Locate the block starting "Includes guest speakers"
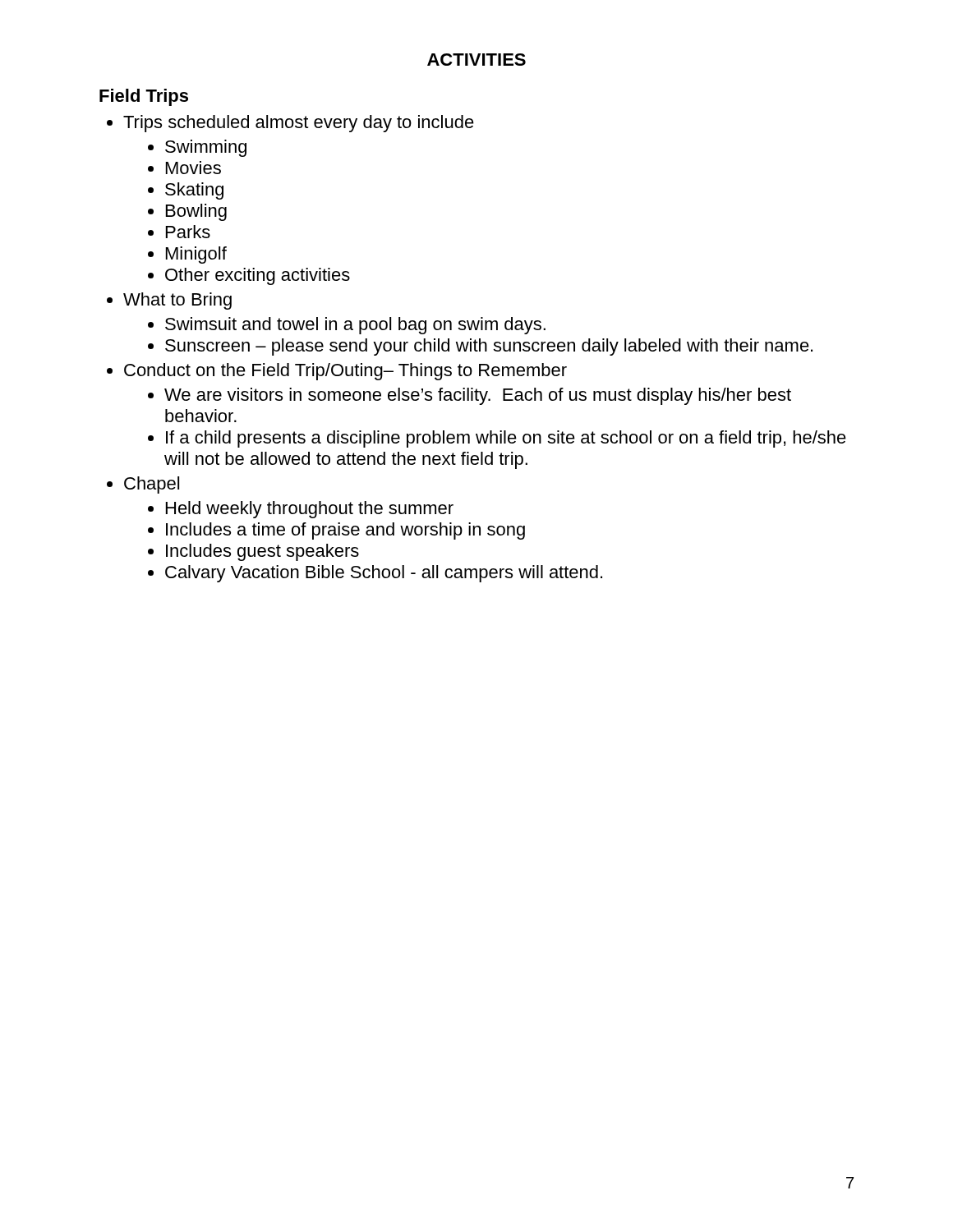Image resolution: width=953 pixels, height=1232 pixels. 262,552
